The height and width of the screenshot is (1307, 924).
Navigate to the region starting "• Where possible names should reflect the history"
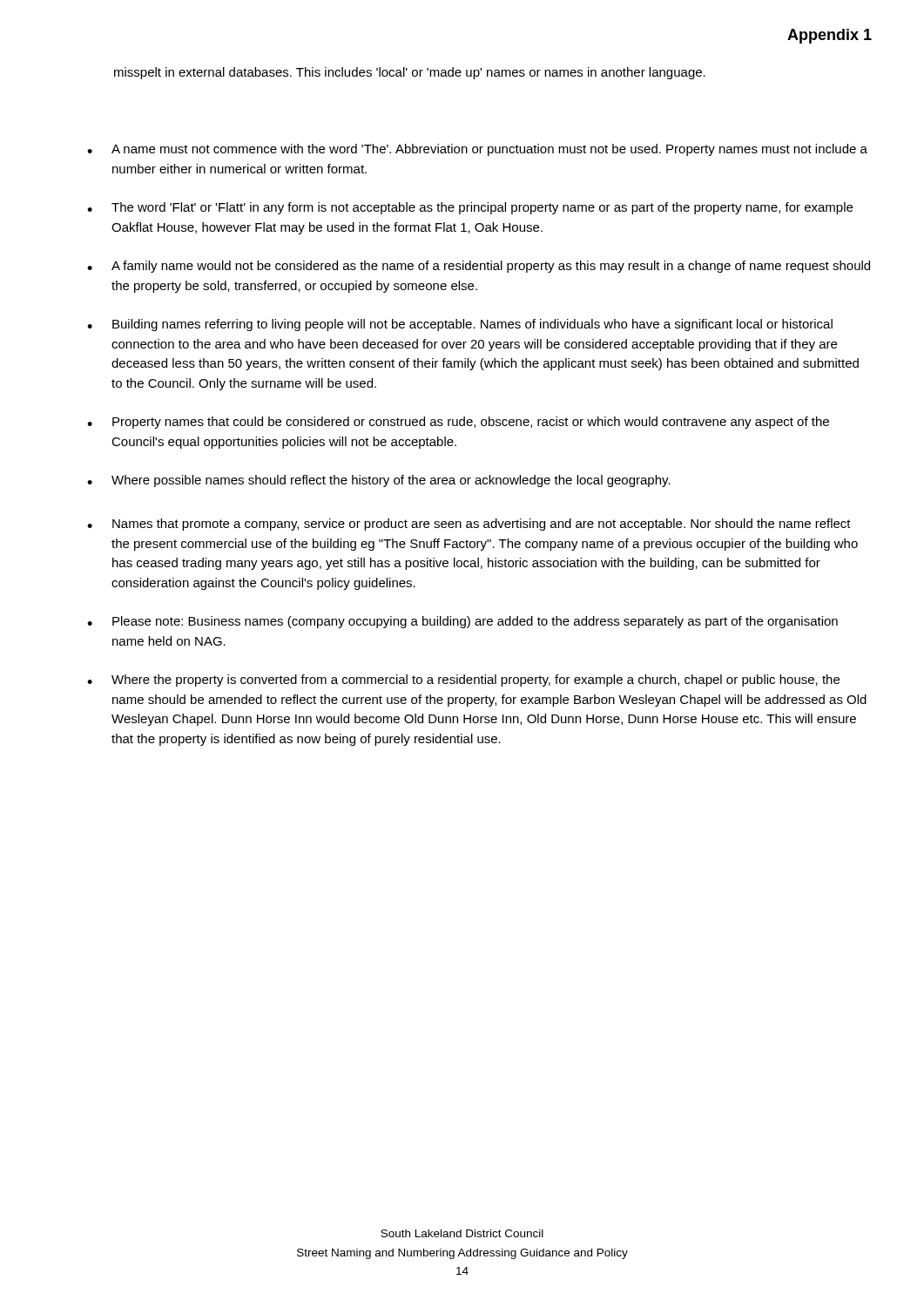point(479,483)
